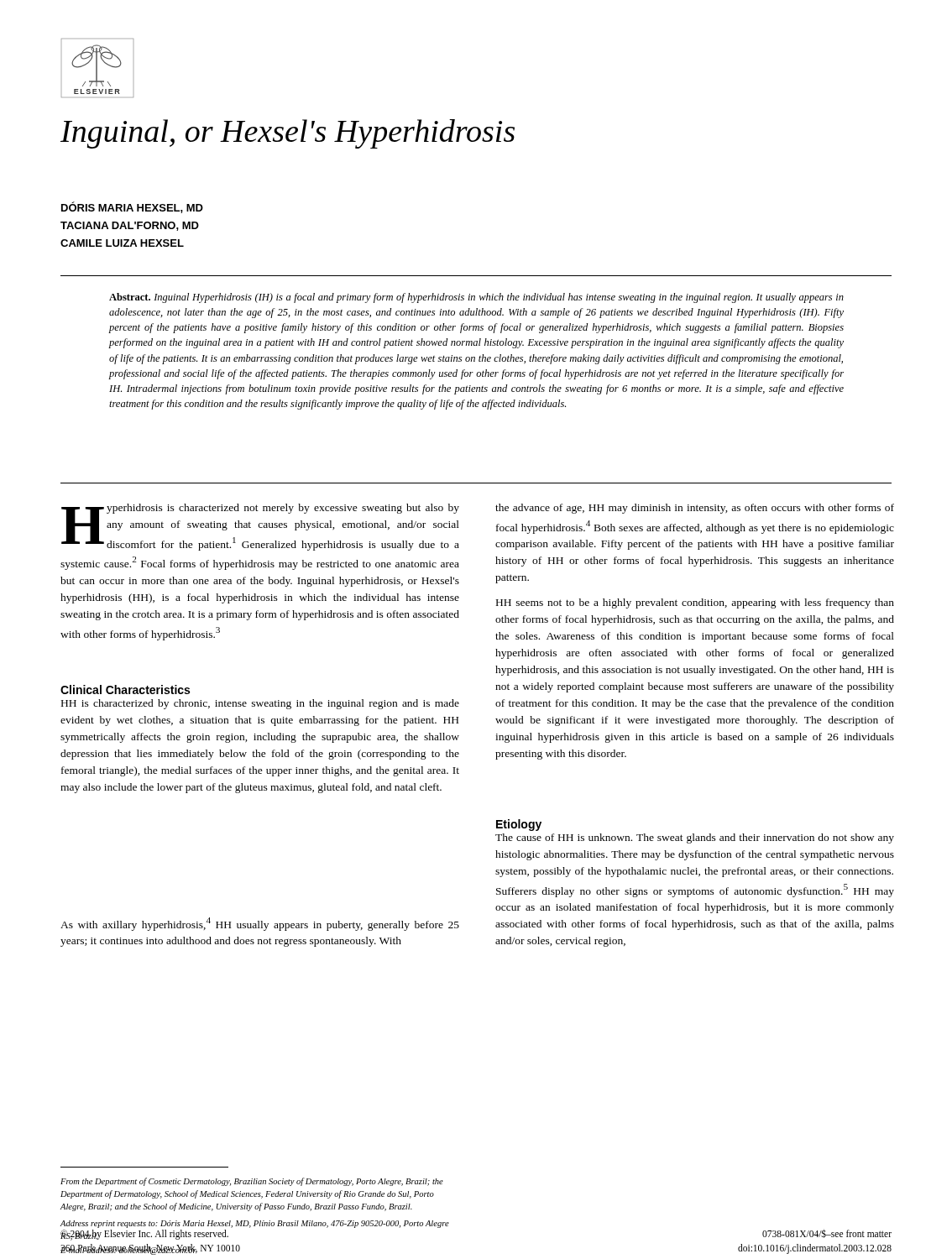Locate the text block that reads "Abstract. Inguinal Hyperhidrosis (IH)"
952x1259 pixels.
(x=476, y=350)
